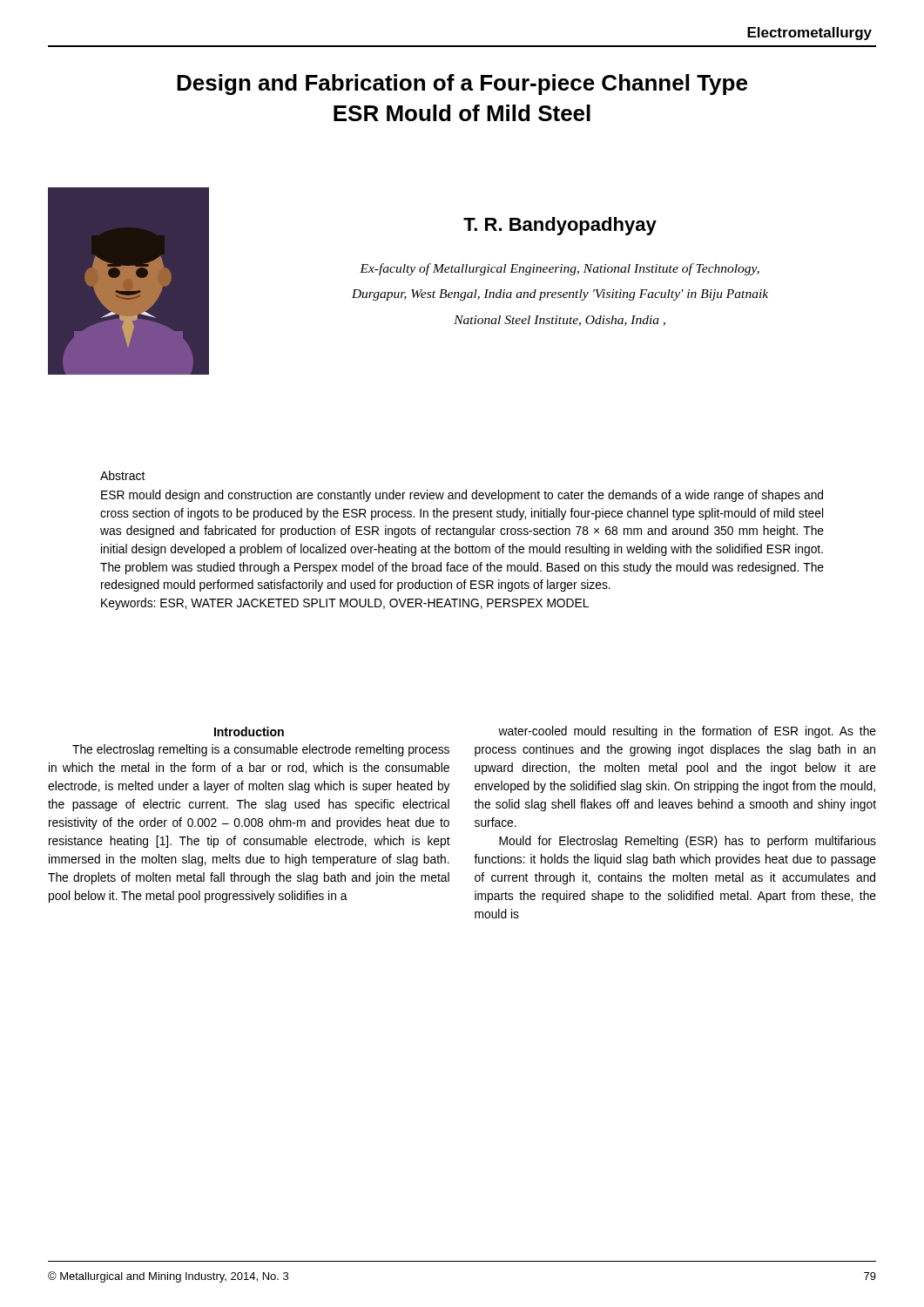
Task: Find the text block that reads "The electroslag remelting is a consumable electrode"
Action: (249, 823)
